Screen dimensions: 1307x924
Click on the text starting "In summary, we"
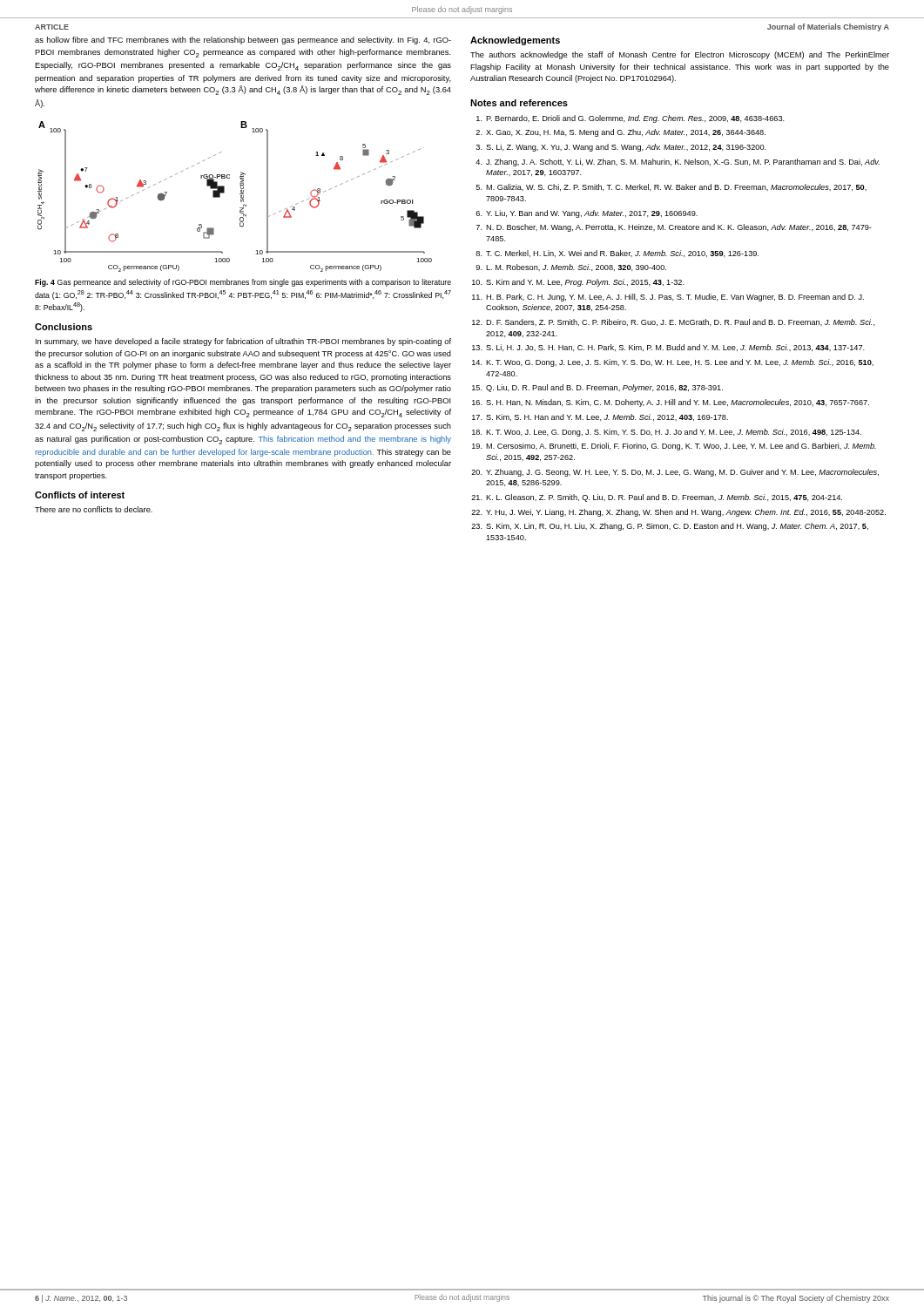(243, 409)
